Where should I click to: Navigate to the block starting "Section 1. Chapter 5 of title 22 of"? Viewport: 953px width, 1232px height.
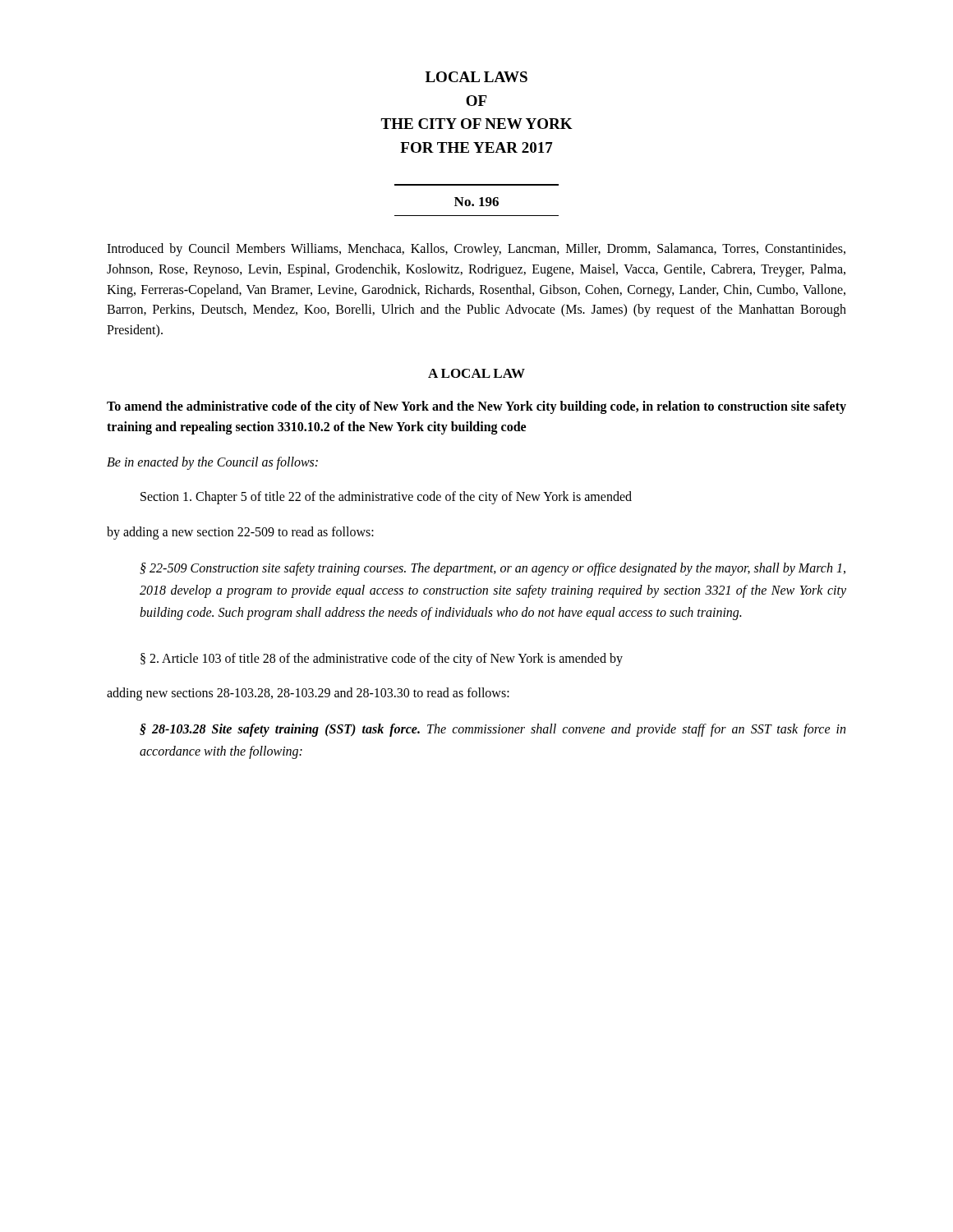click(x=386, y=497)
